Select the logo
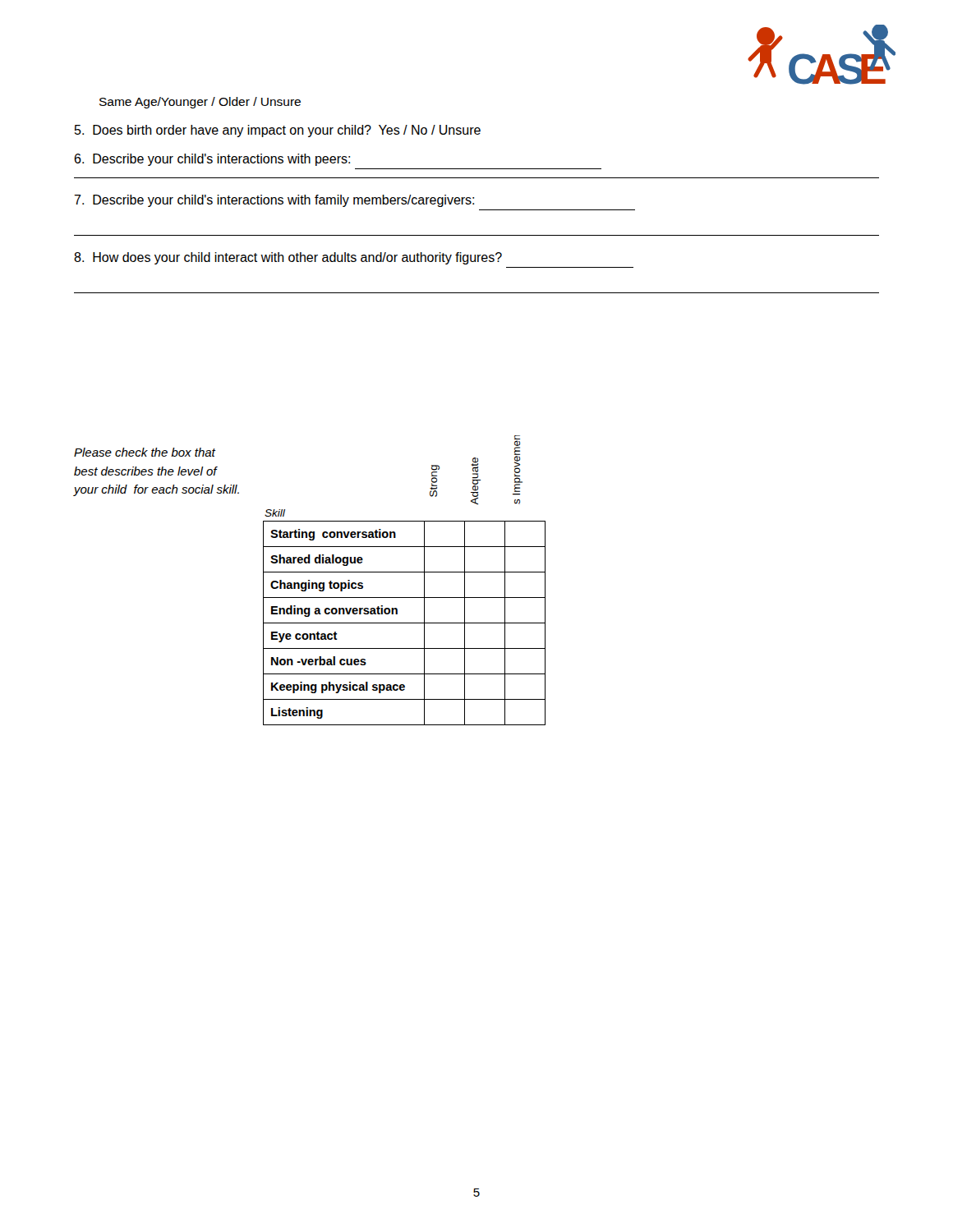Screen dimensions: 1232x953 click(x=809, y=62)
